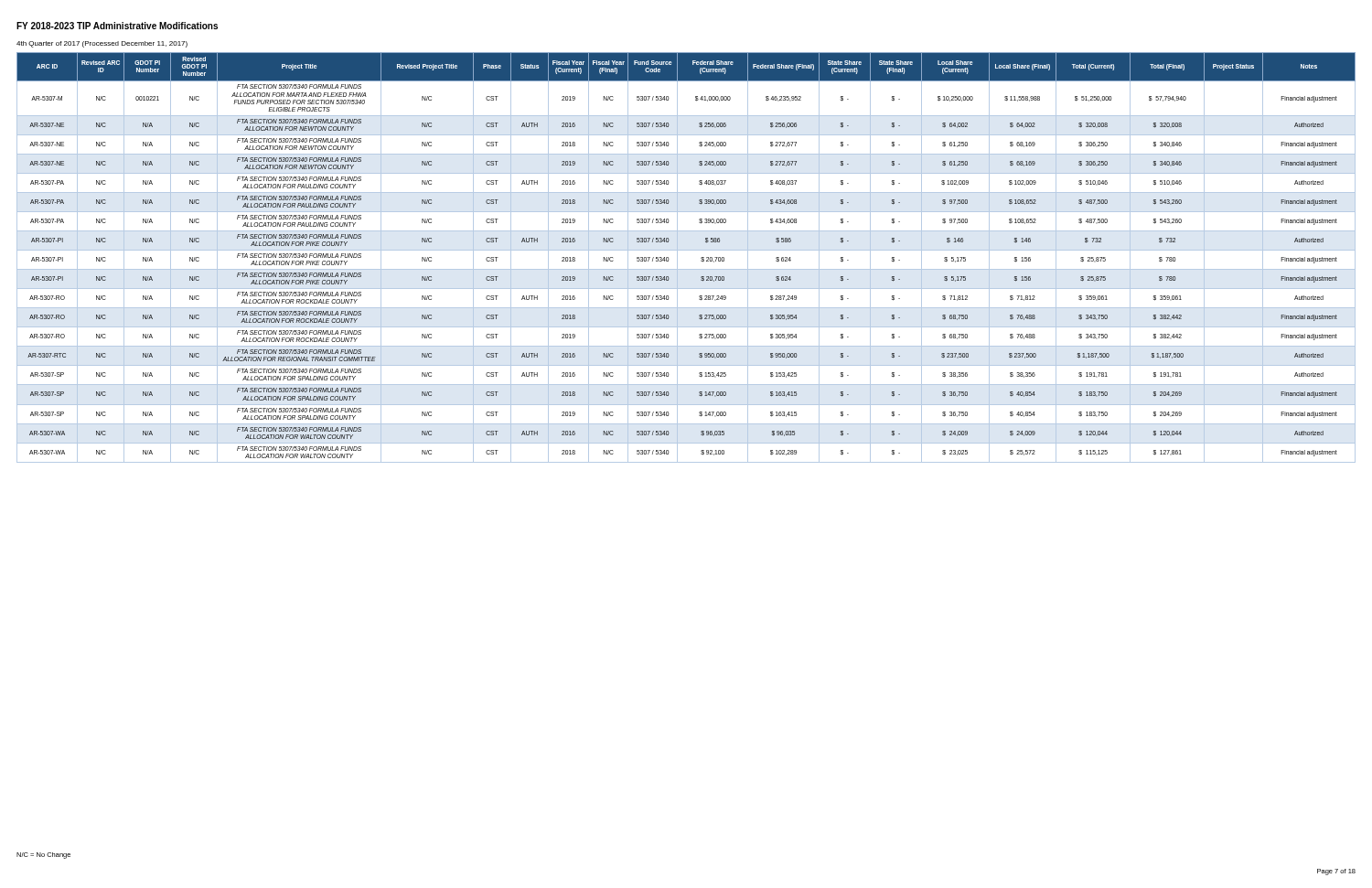Viewport: 1372px width, 888px height.
Task: Point to "N/C = No Change"
Action: (44, 855)
